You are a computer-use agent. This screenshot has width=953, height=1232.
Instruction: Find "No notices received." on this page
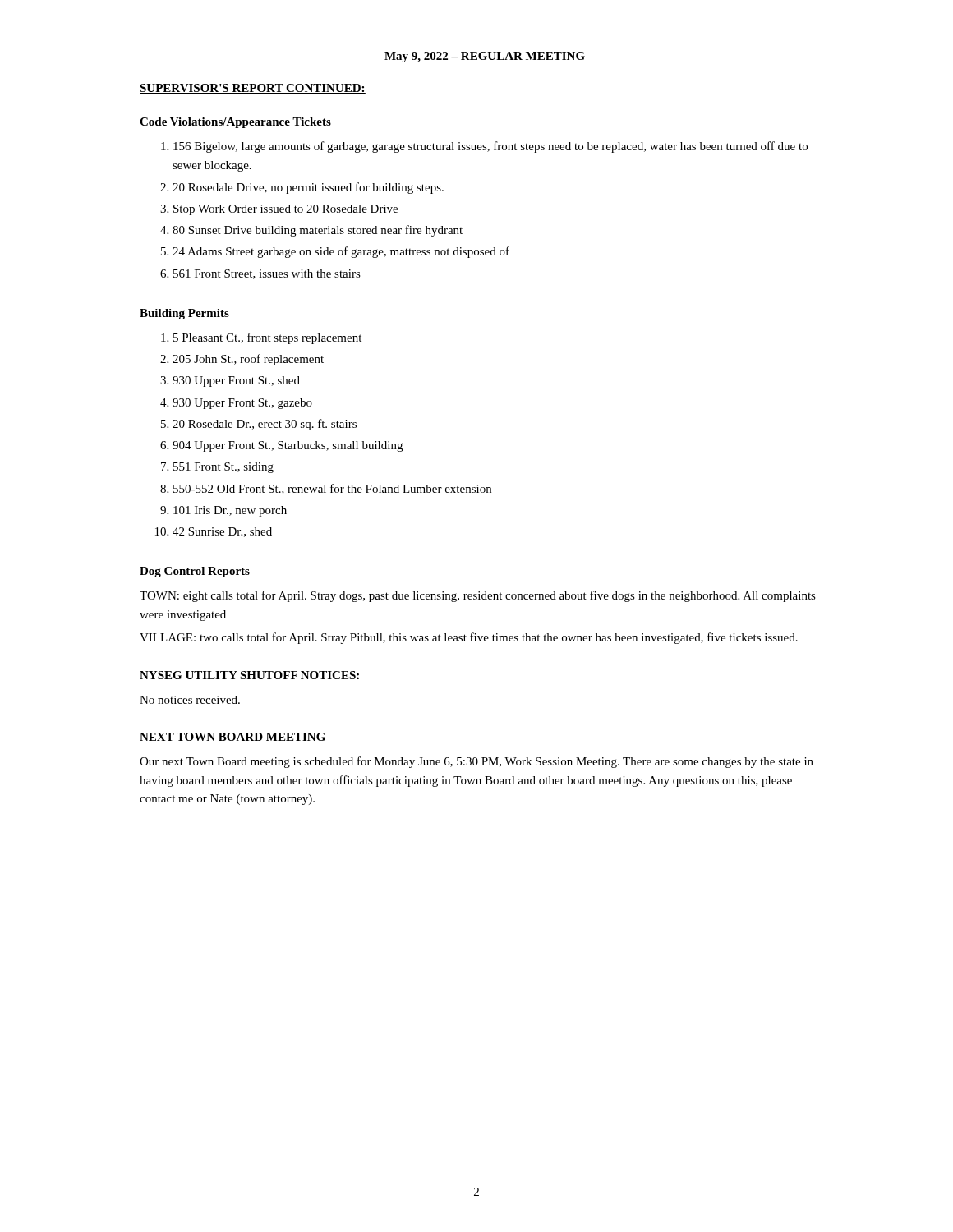pyautogui.click(x=190, y=700)
